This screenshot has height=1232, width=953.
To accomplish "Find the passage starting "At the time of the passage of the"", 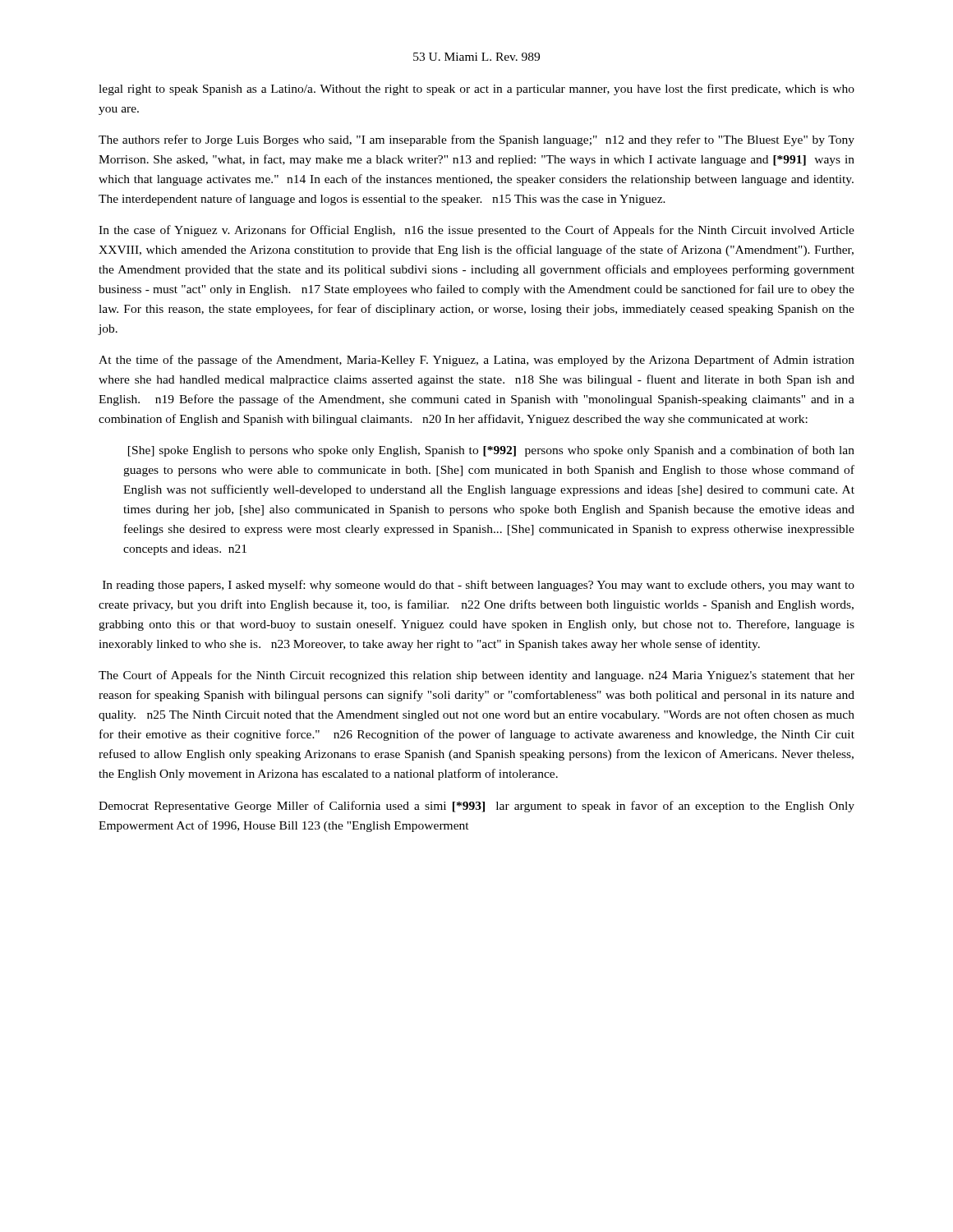I will pos(476,389).
